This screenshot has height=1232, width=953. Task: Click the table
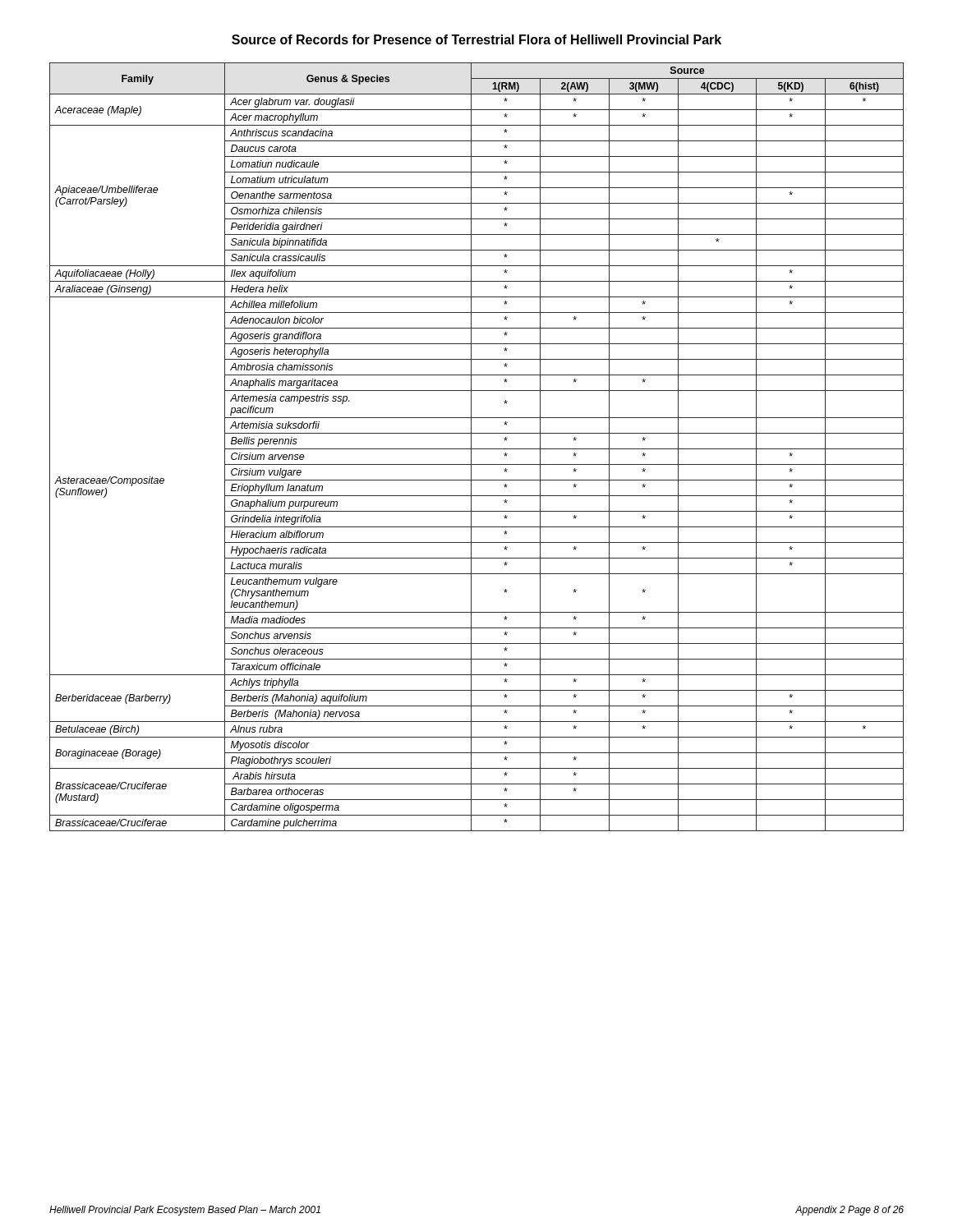click(x=476, y=447)
